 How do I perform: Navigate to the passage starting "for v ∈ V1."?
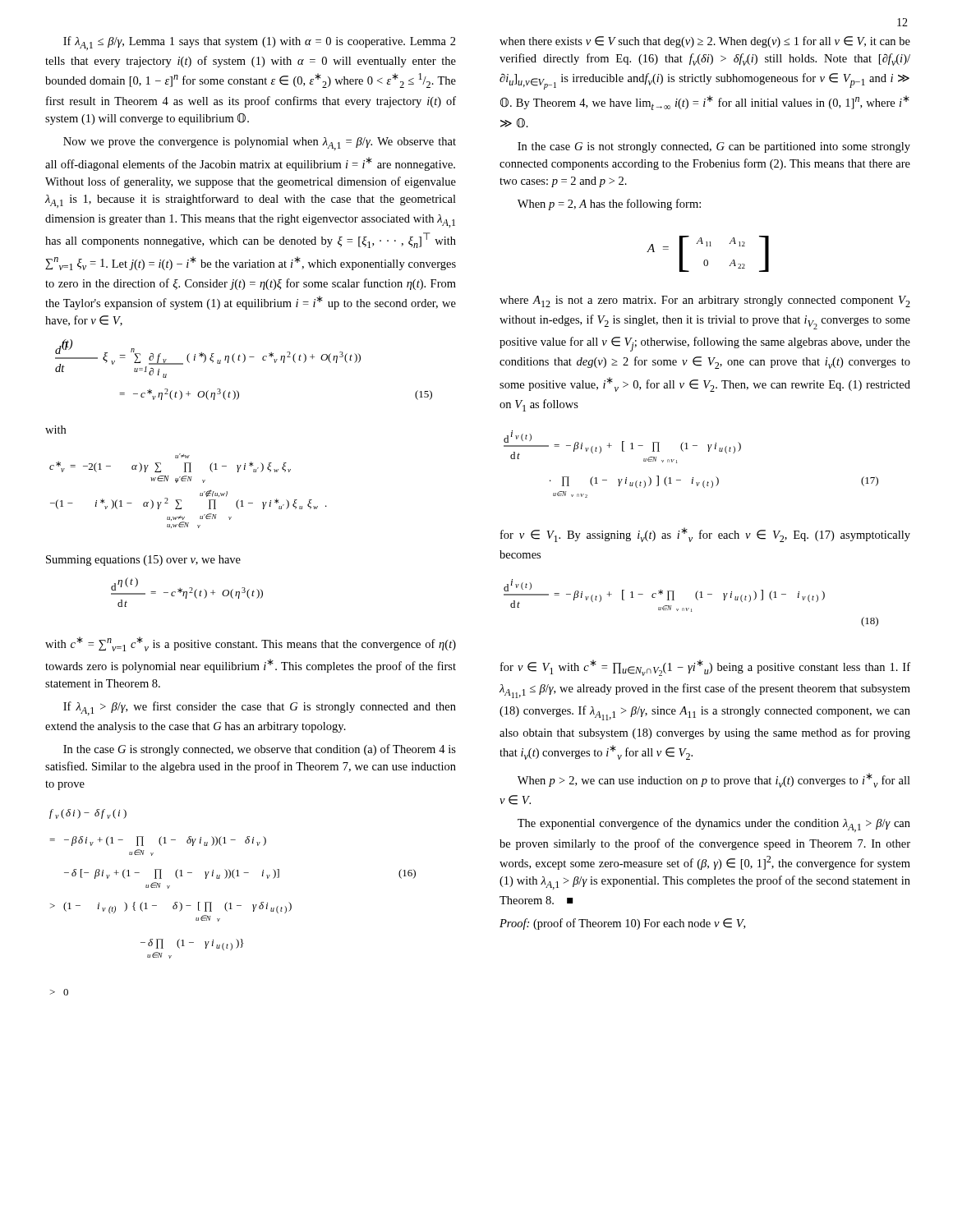click(x=705, y=544)
